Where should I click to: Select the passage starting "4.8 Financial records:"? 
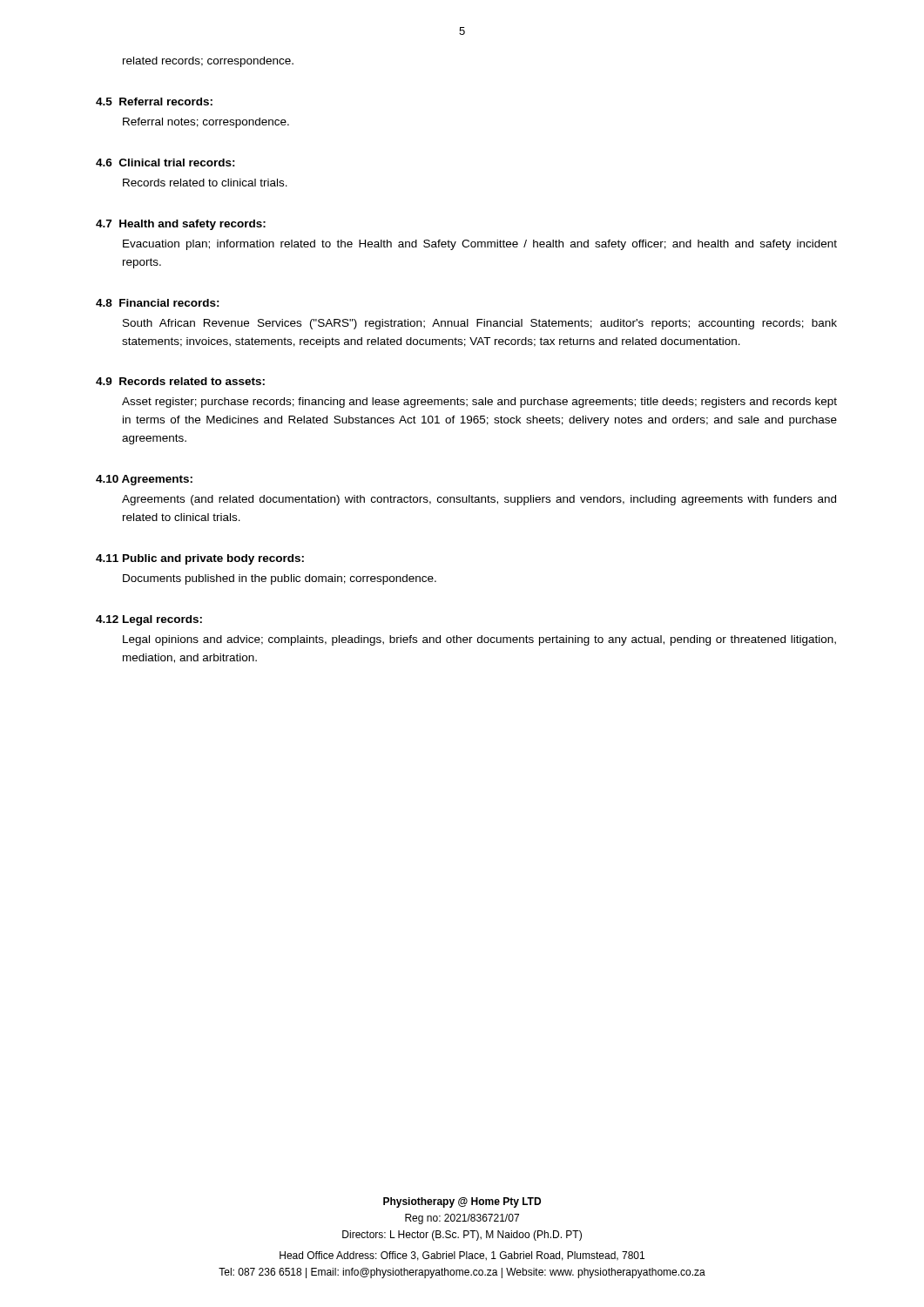pyautogui.click(x=158, y=302)
